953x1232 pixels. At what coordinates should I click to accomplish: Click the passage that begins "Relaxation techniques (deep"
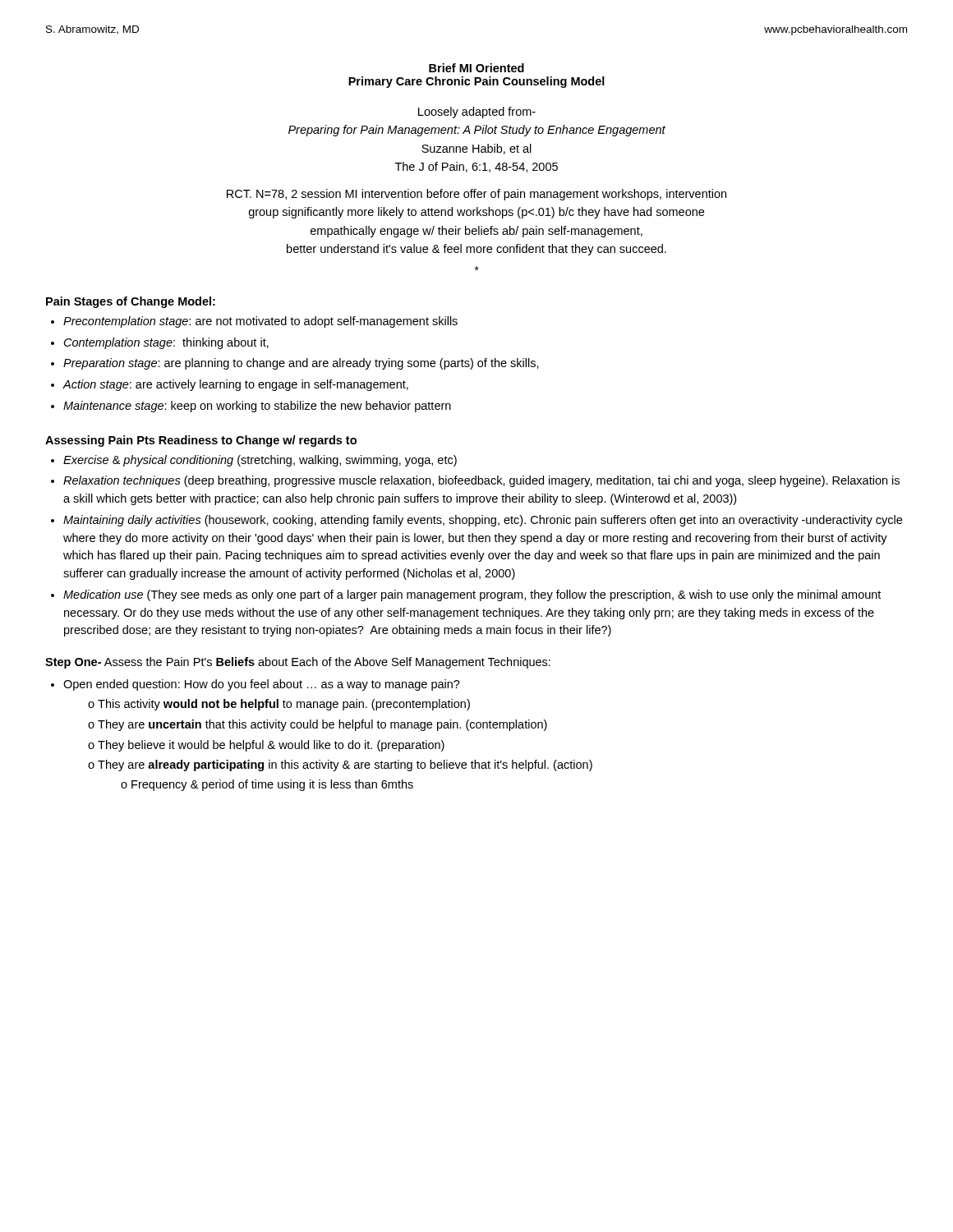[482, 490]
